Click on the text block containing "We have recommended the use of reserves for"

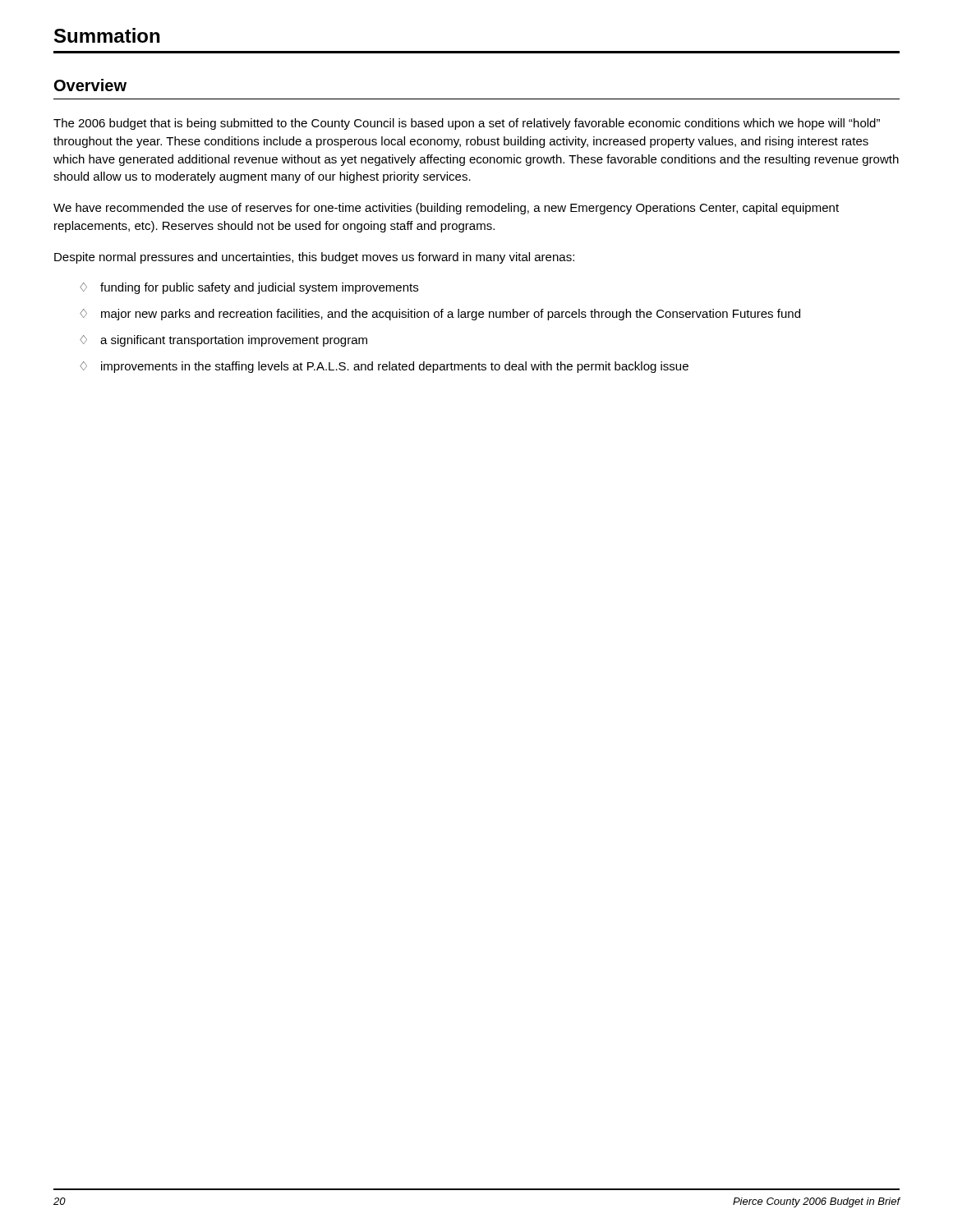pyautogui.click(x=446, y=216)
